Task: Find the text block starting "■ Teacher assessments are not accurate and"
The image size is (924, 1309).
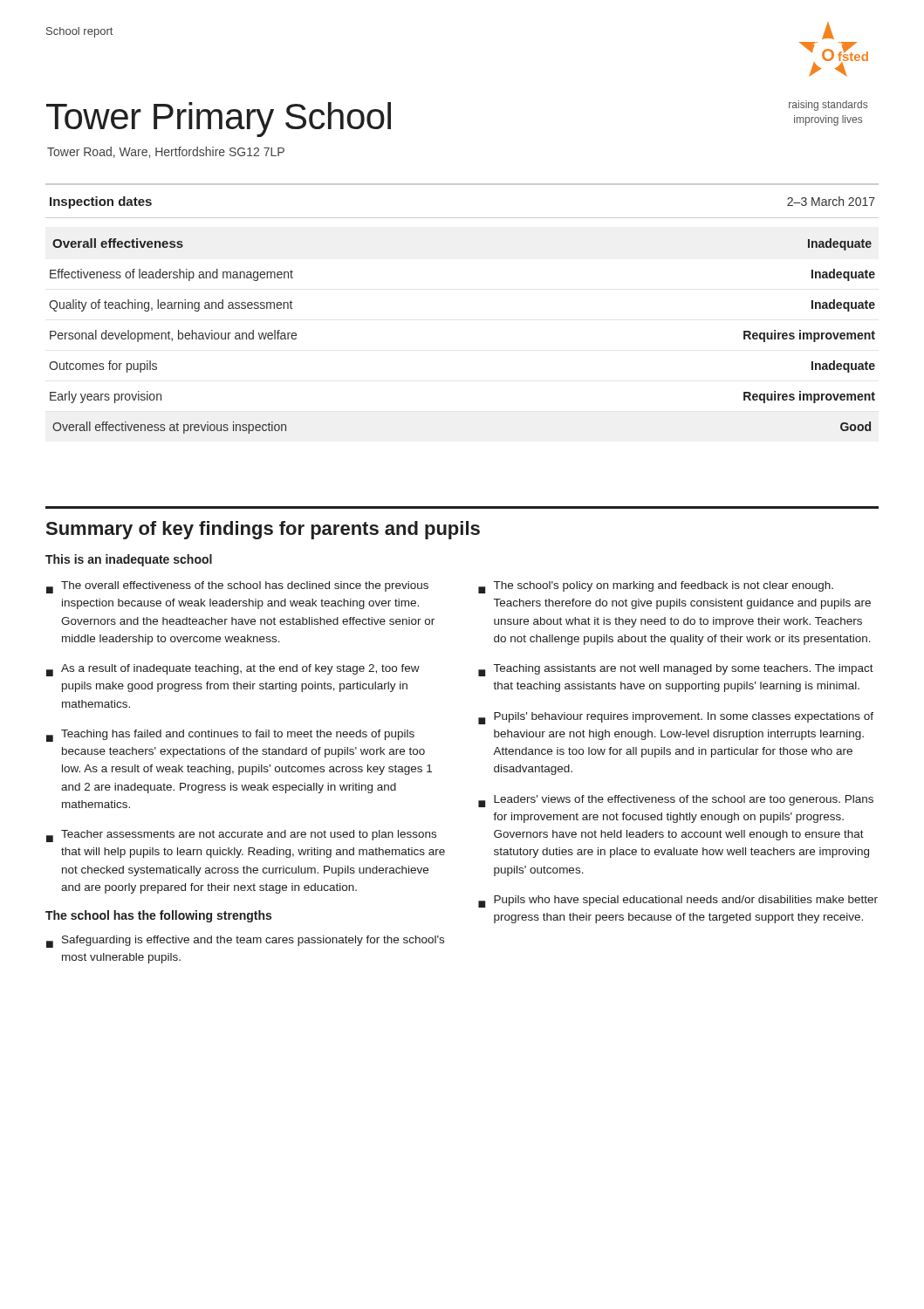Action: point(246,861)
